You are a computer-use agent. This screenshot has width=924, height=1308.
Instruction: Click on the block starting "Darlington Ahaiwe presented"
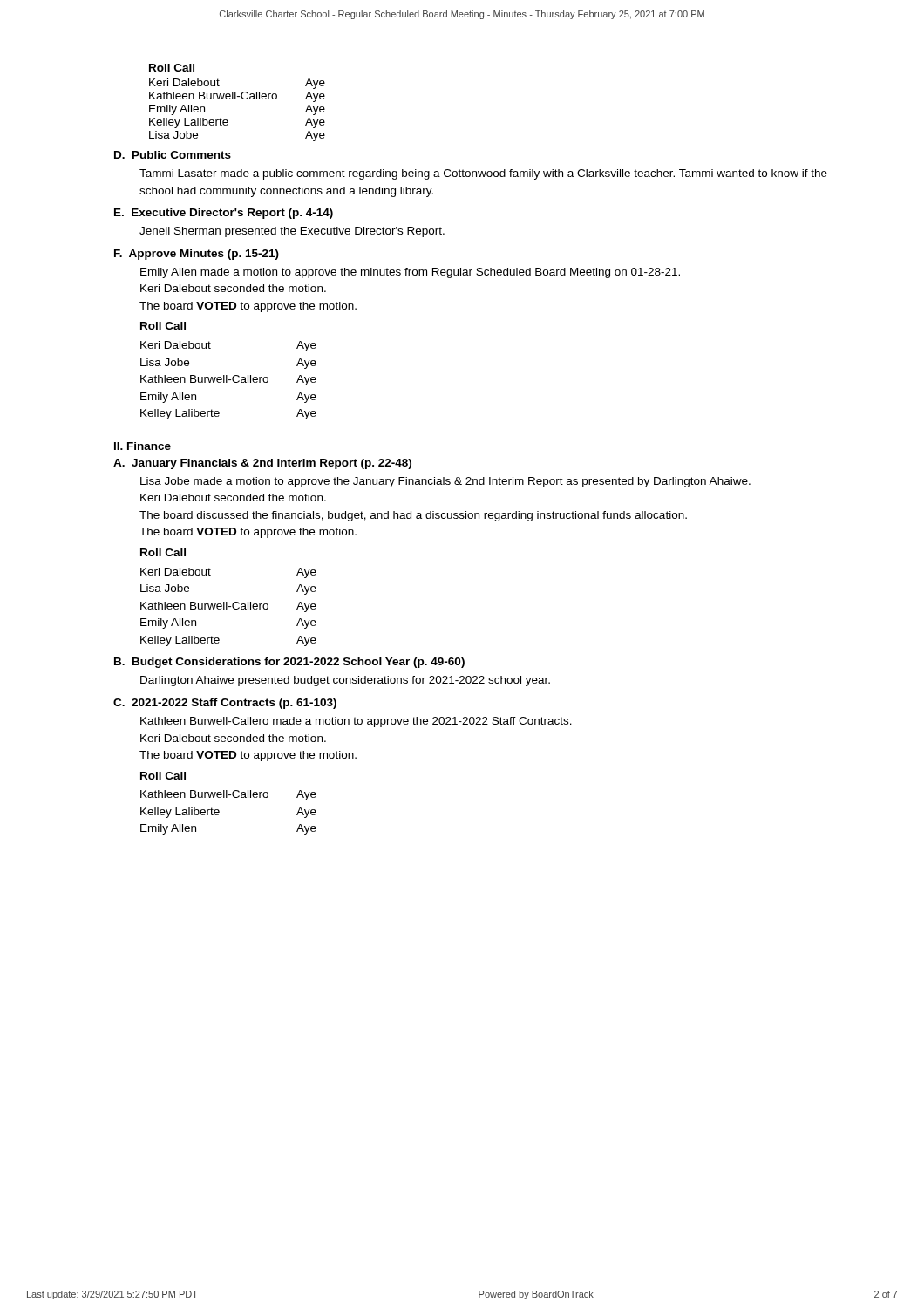point(345,680)
